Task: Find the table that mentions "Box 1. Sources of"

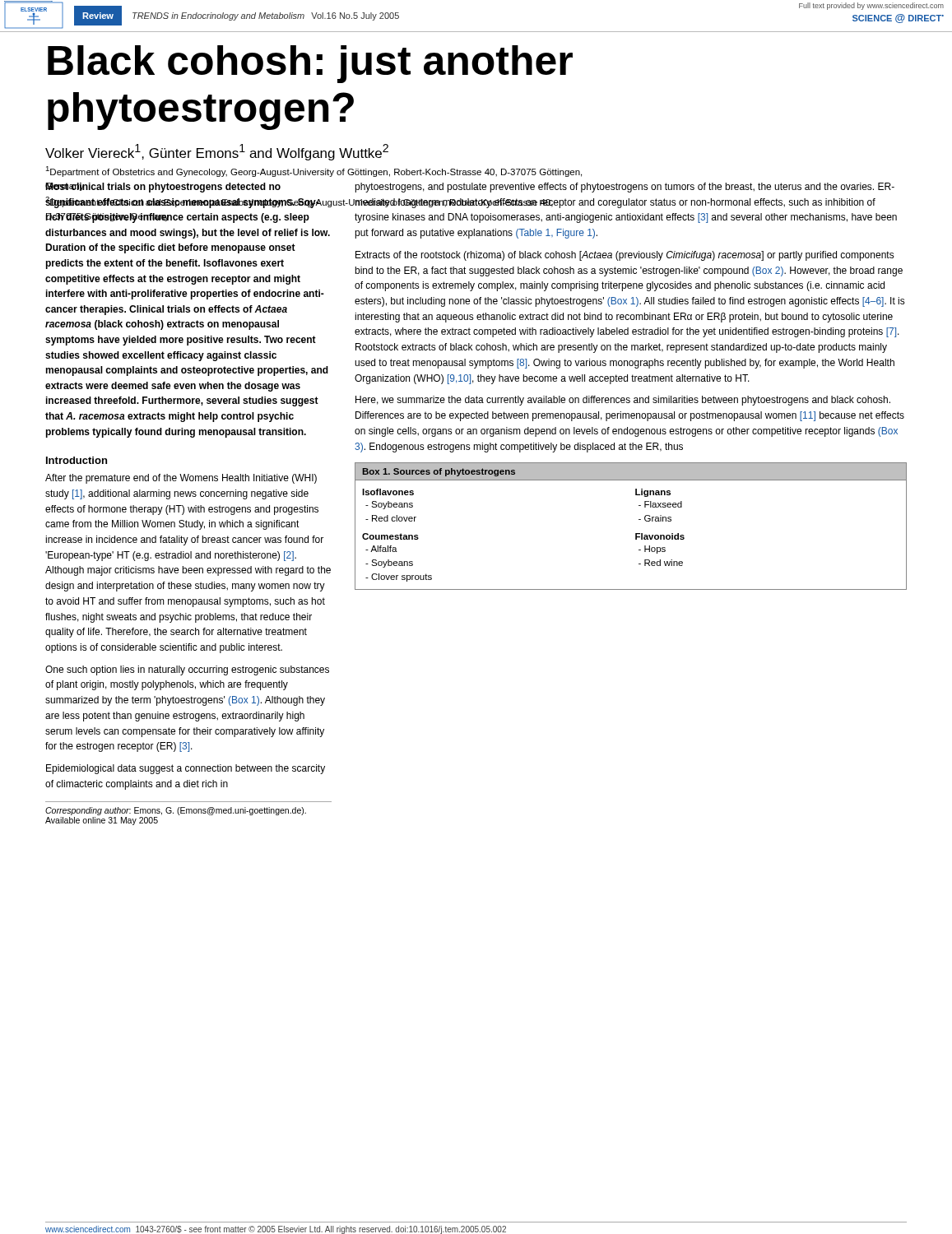Action: tap(631, 526)
